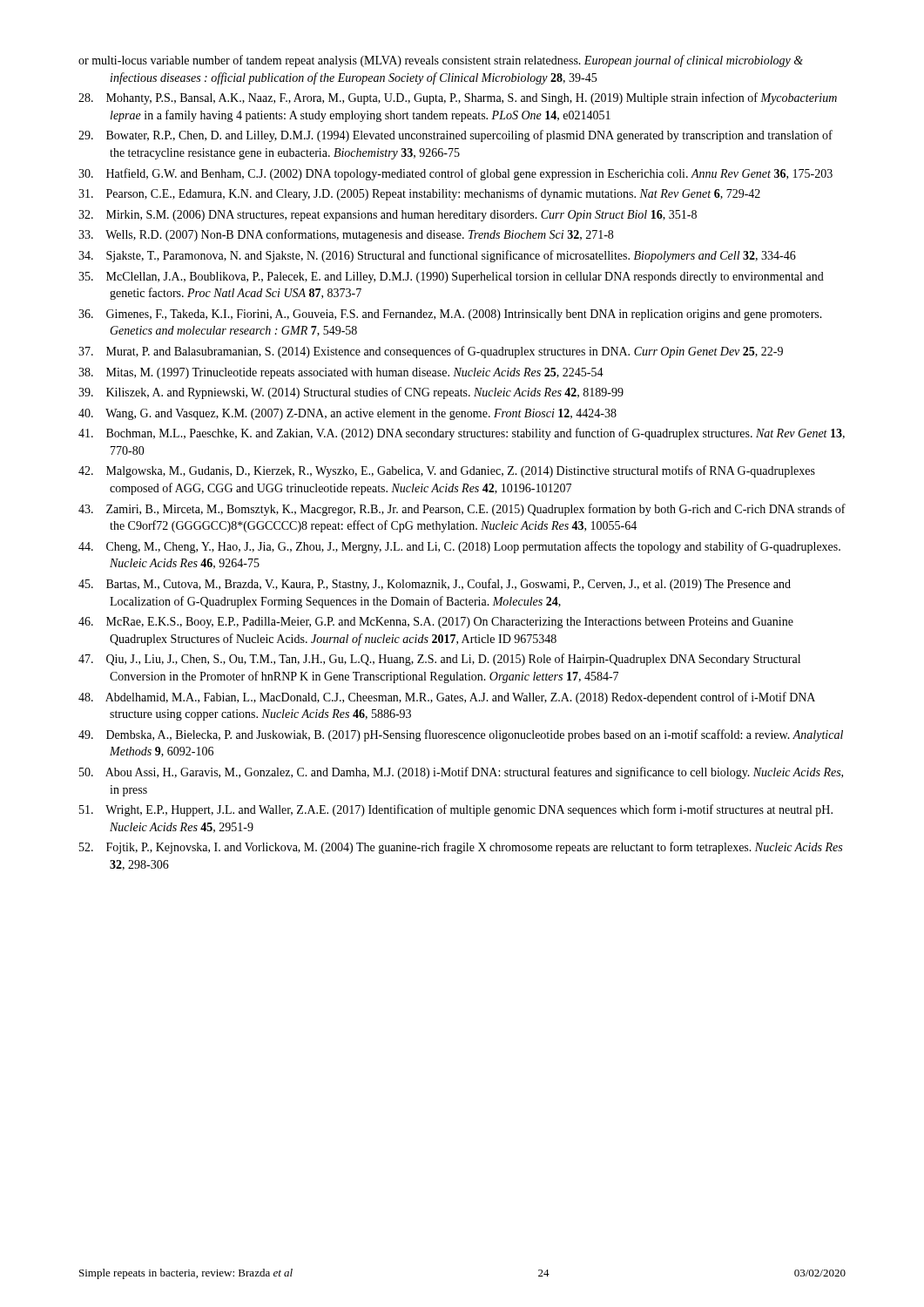Find the block on this page that starts "37. Murat, P. and"

[431, 351]
